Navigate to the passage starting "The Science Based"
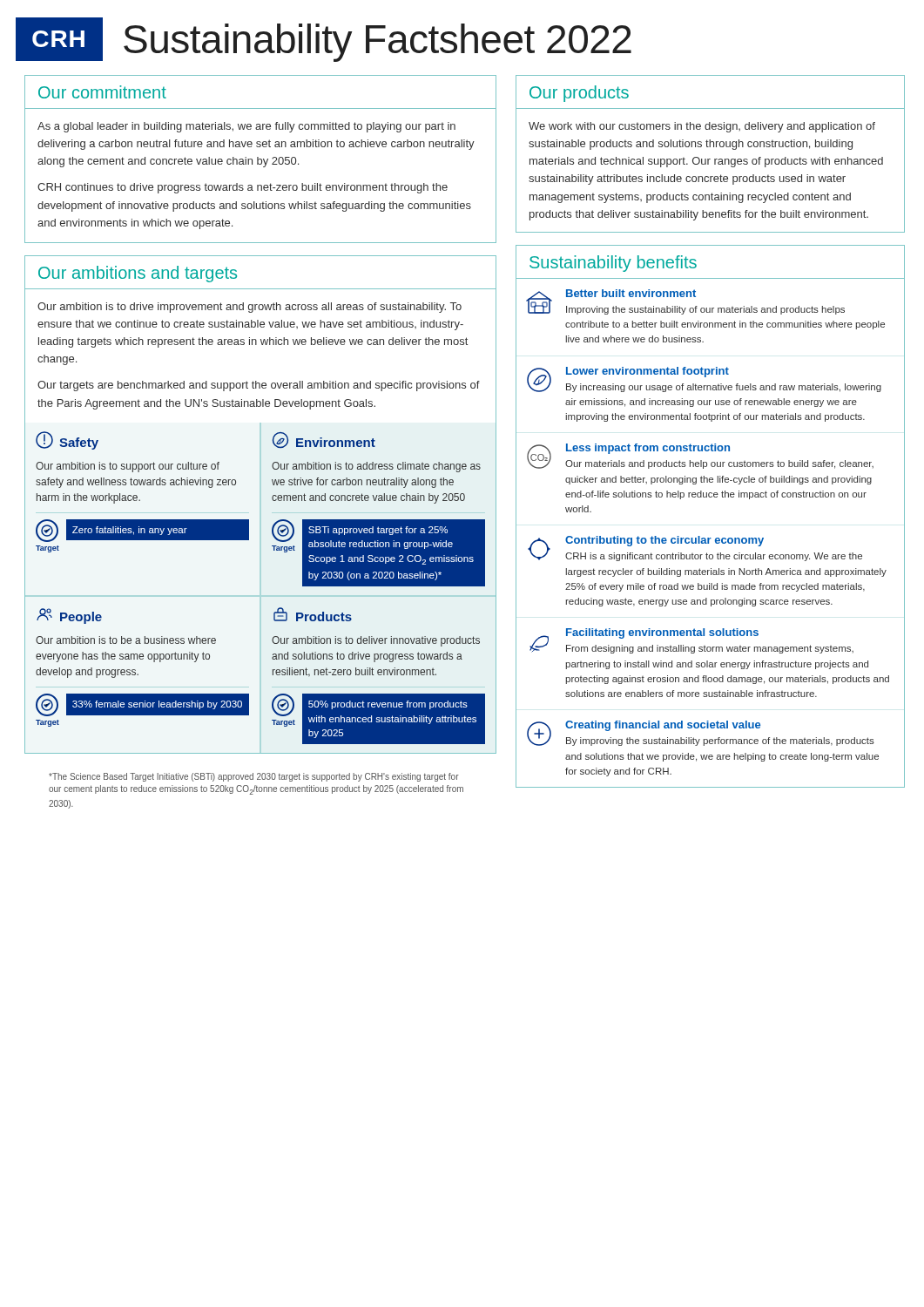The image size is (924, 1307). tap(256, 790)
